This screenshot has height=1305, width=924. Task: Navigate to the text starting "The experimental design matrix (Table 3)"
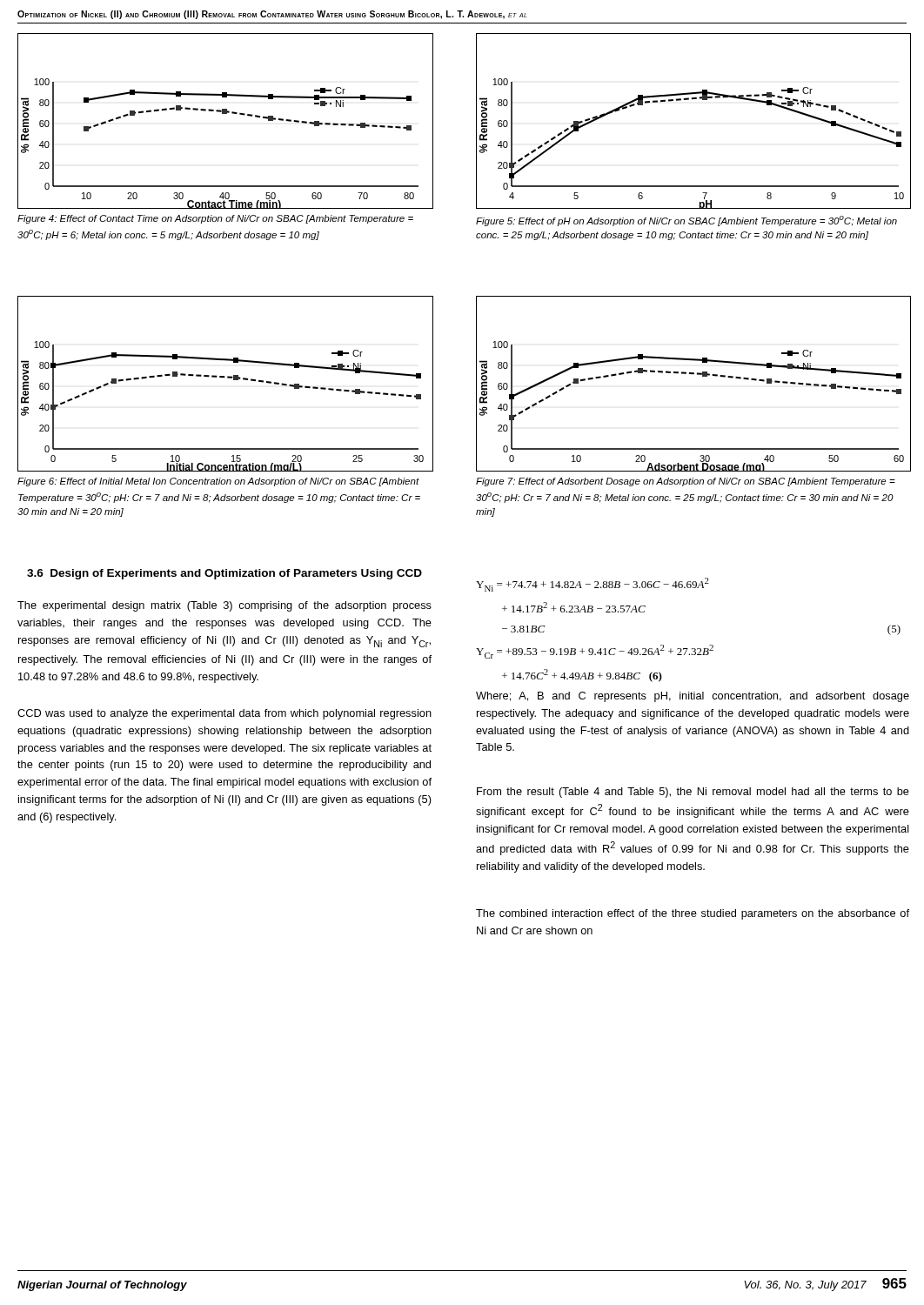point(224,641)
